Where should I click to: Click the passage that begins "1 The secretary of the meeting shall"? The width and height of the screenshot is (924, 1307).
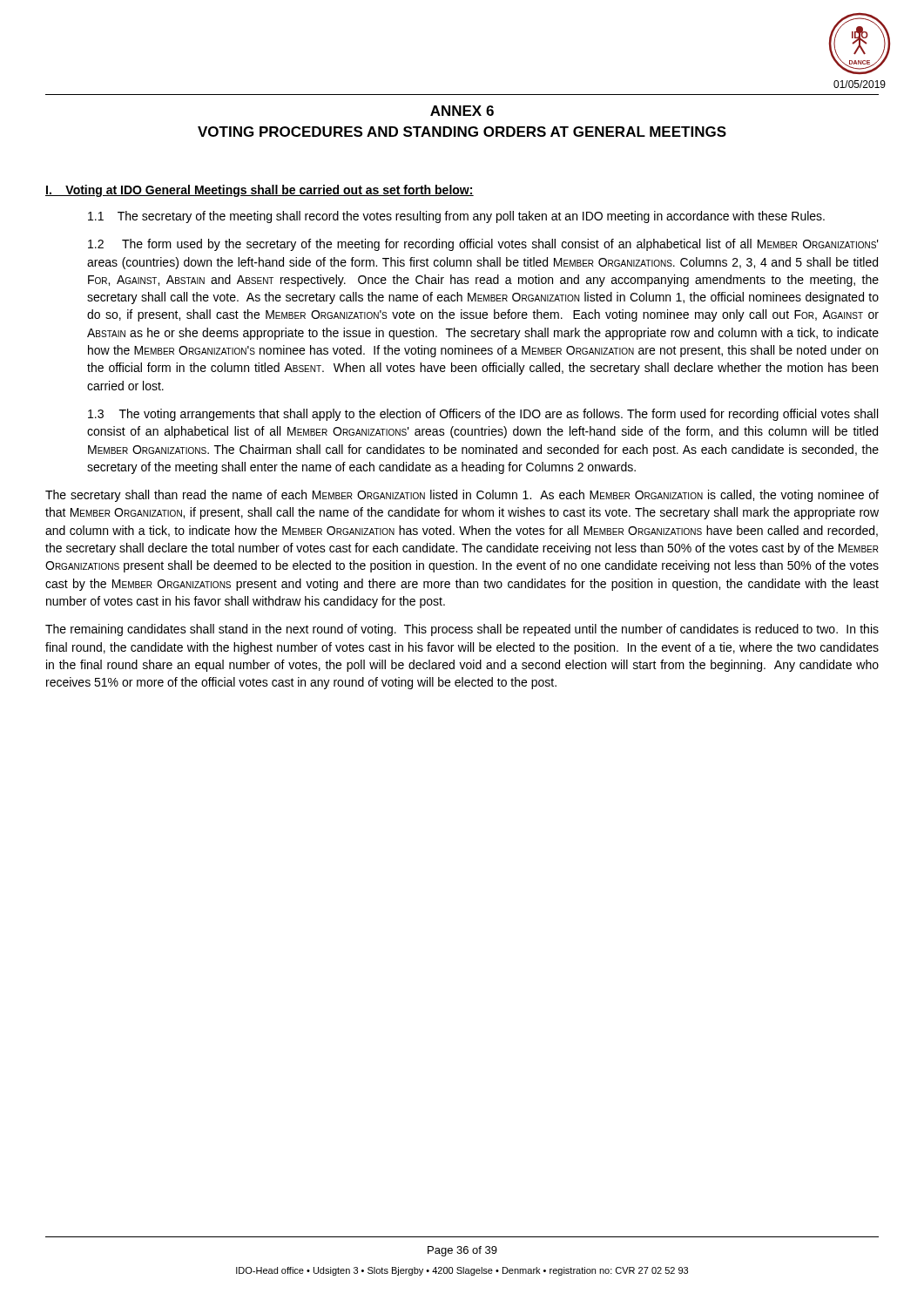(x=456, y=216)
